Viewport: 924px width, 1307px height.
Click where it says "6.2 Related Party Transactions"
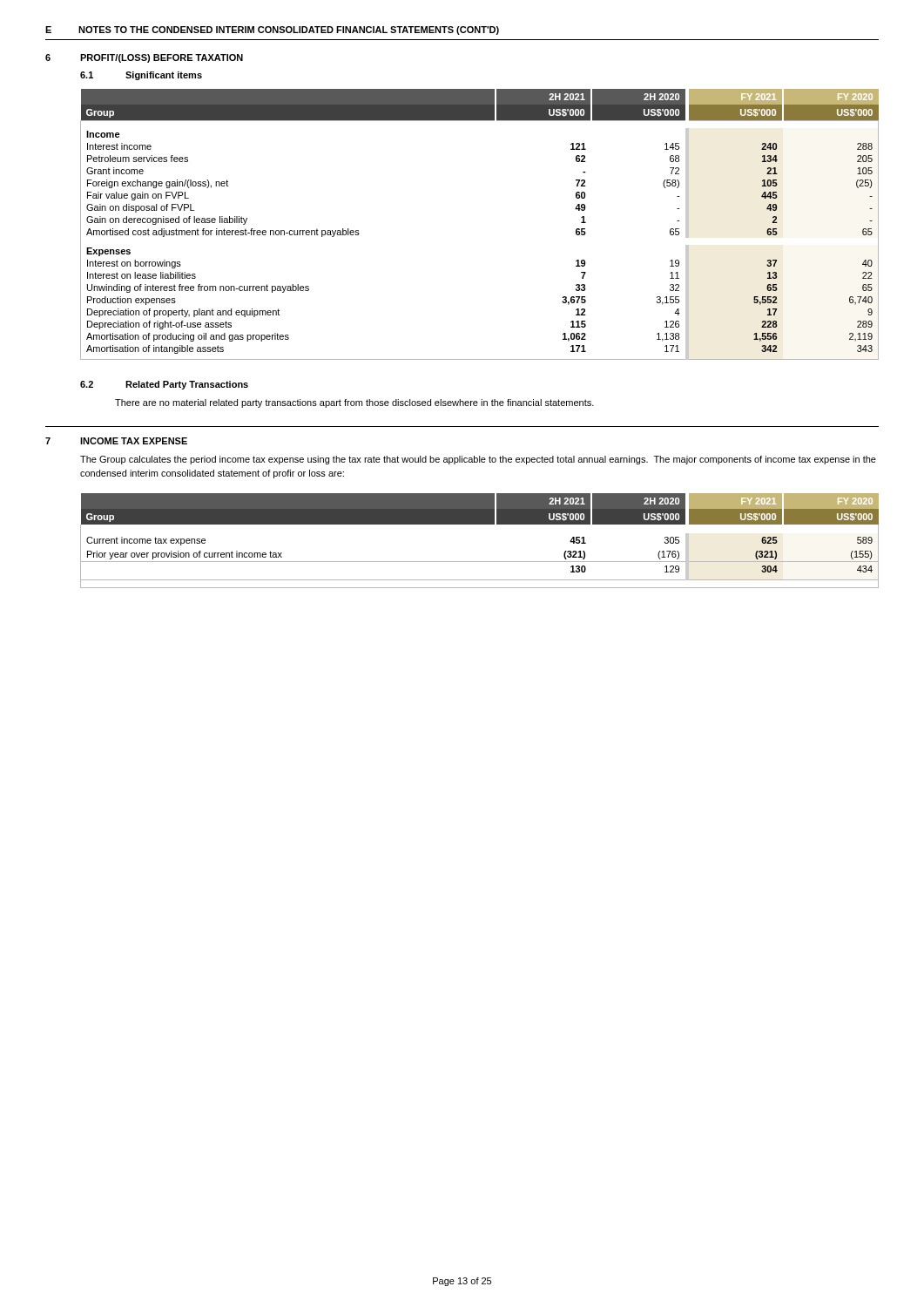click(164, 384)
